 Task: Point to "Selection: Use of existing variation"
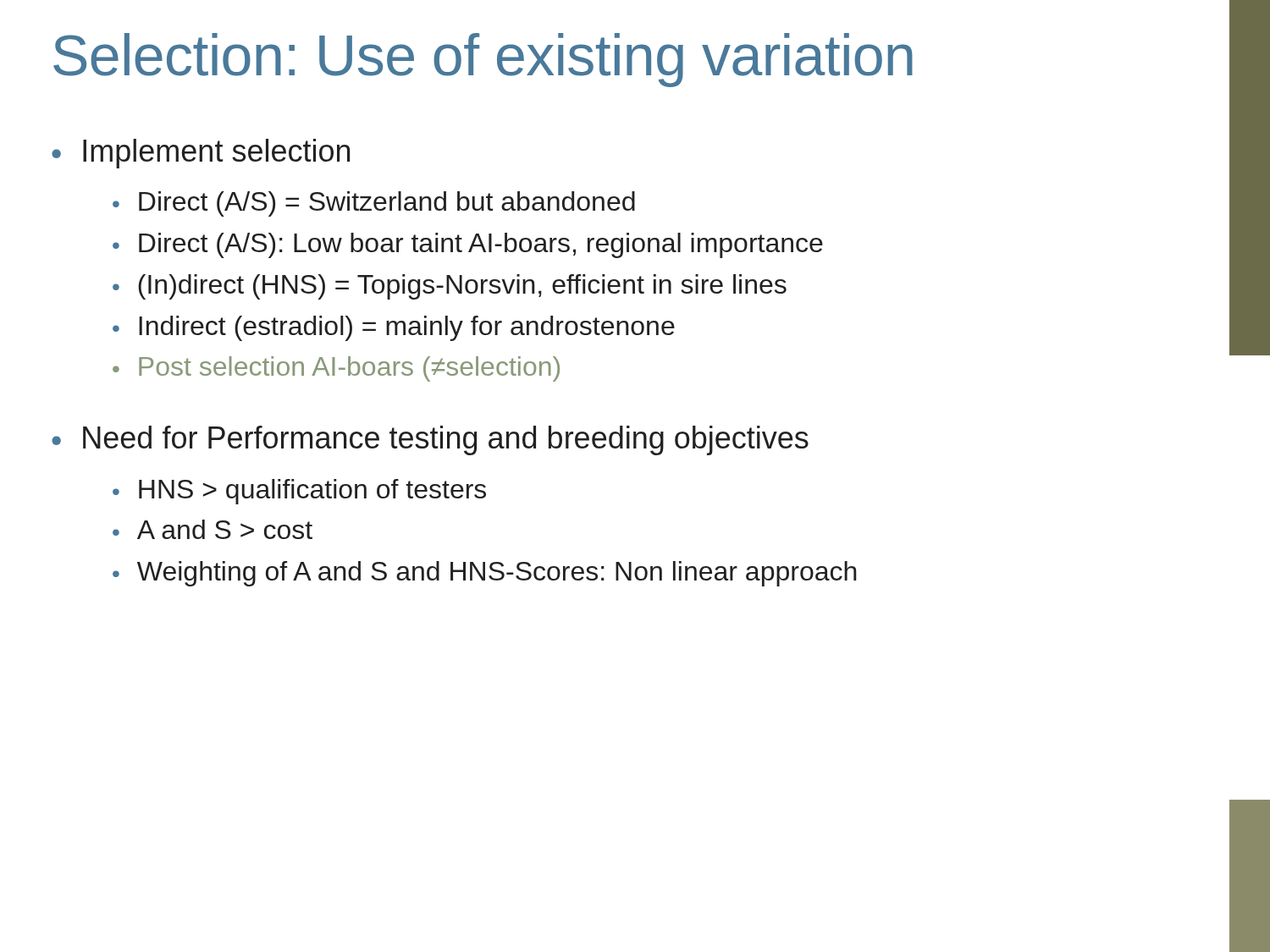tap(483, 55)
